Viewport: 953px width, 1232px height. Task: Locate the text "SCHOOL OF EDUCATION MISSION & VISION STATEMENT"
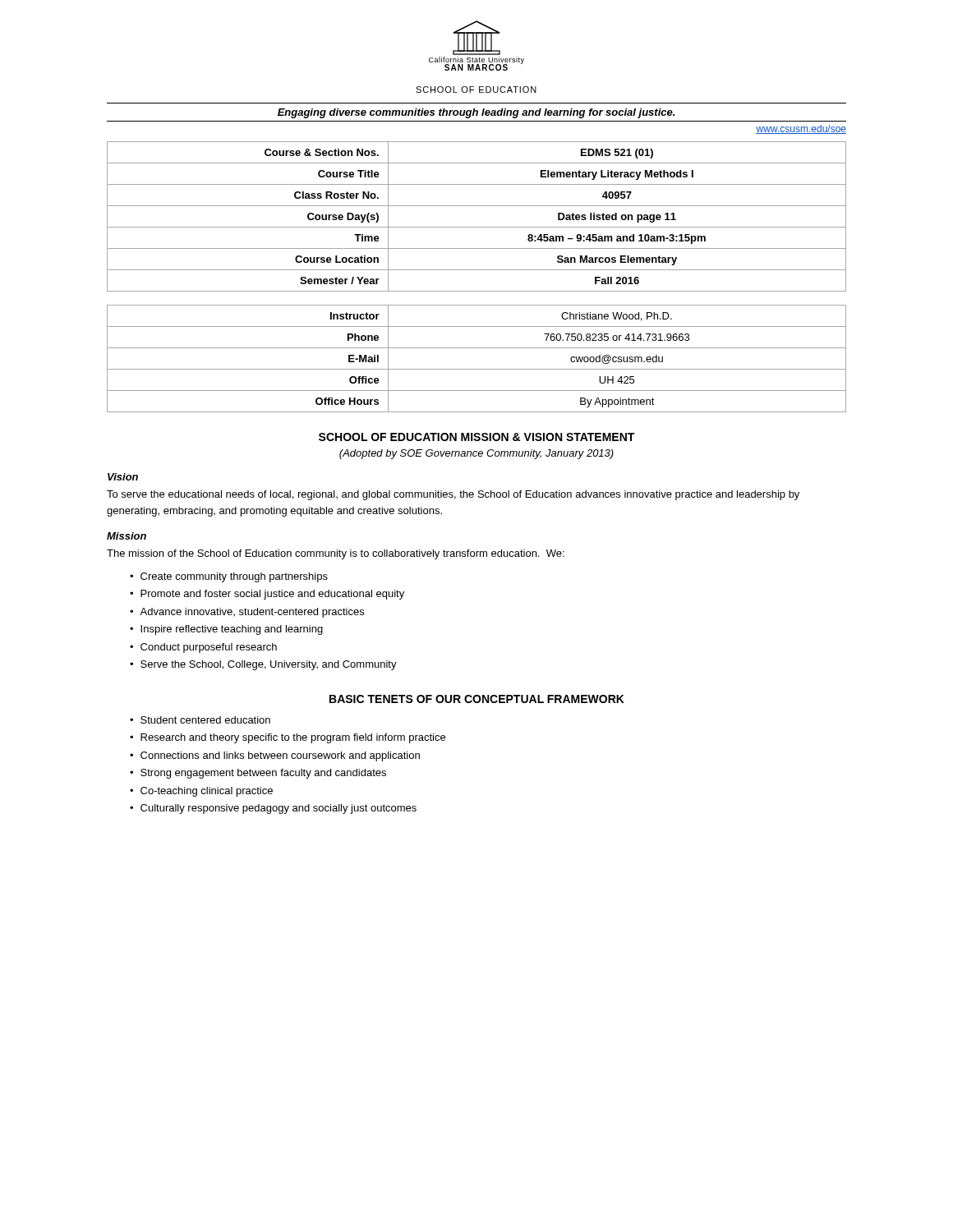[476, 437]
